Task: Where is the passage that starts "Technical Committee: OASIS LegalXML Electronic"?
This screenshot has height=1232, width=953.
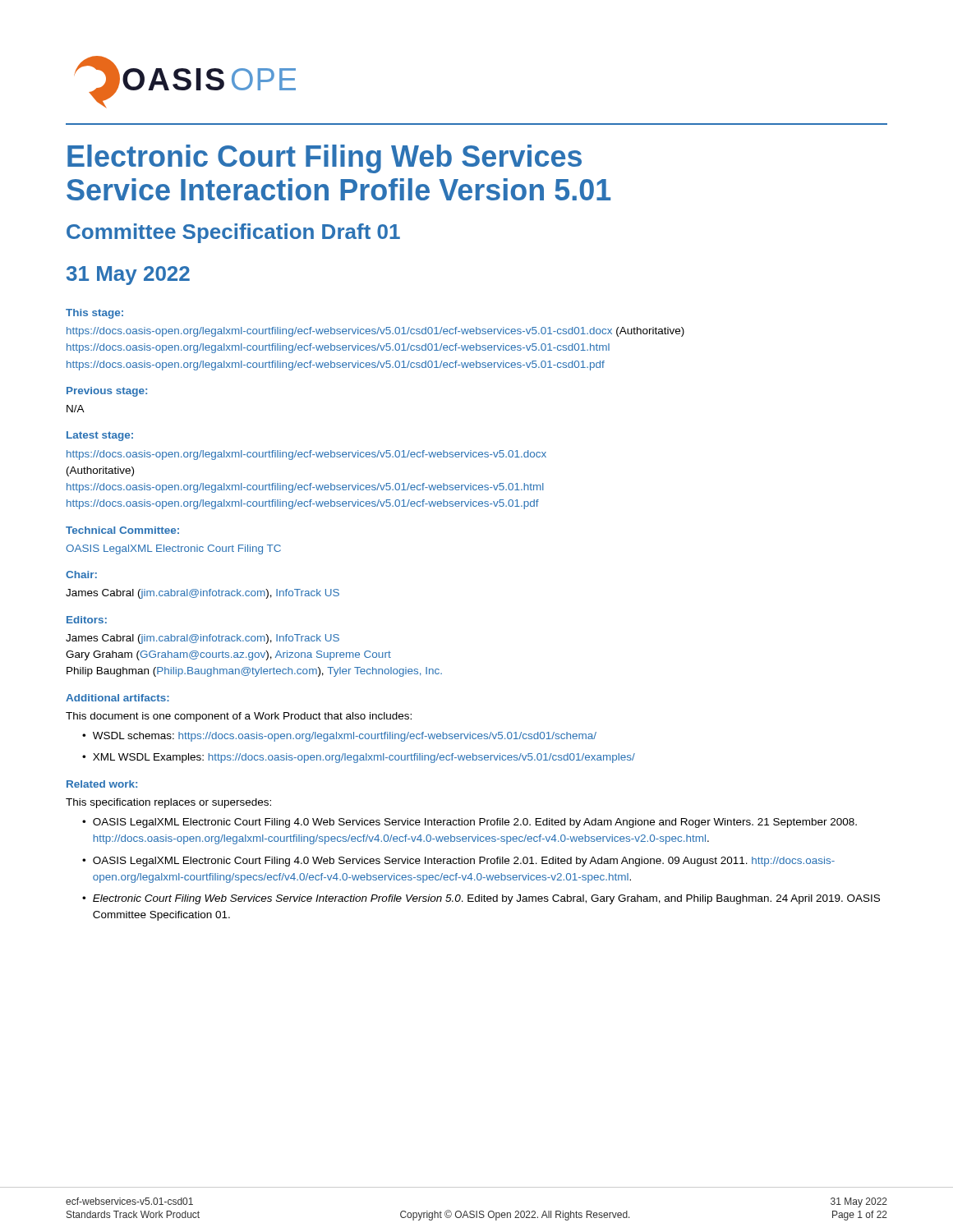Action: (122, 530)
